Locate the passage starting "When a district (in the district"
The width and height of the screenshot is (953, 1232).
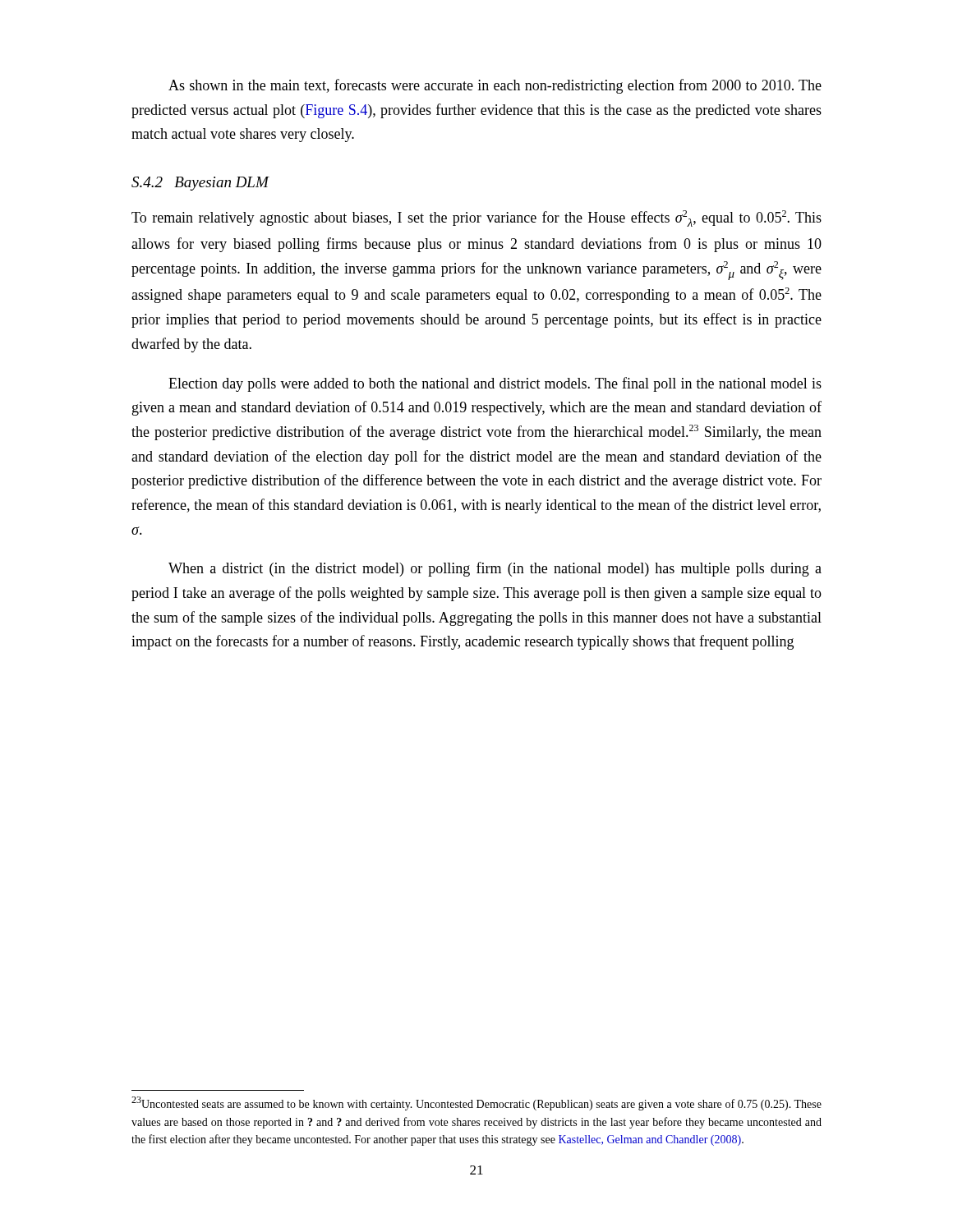coord(476,605)
